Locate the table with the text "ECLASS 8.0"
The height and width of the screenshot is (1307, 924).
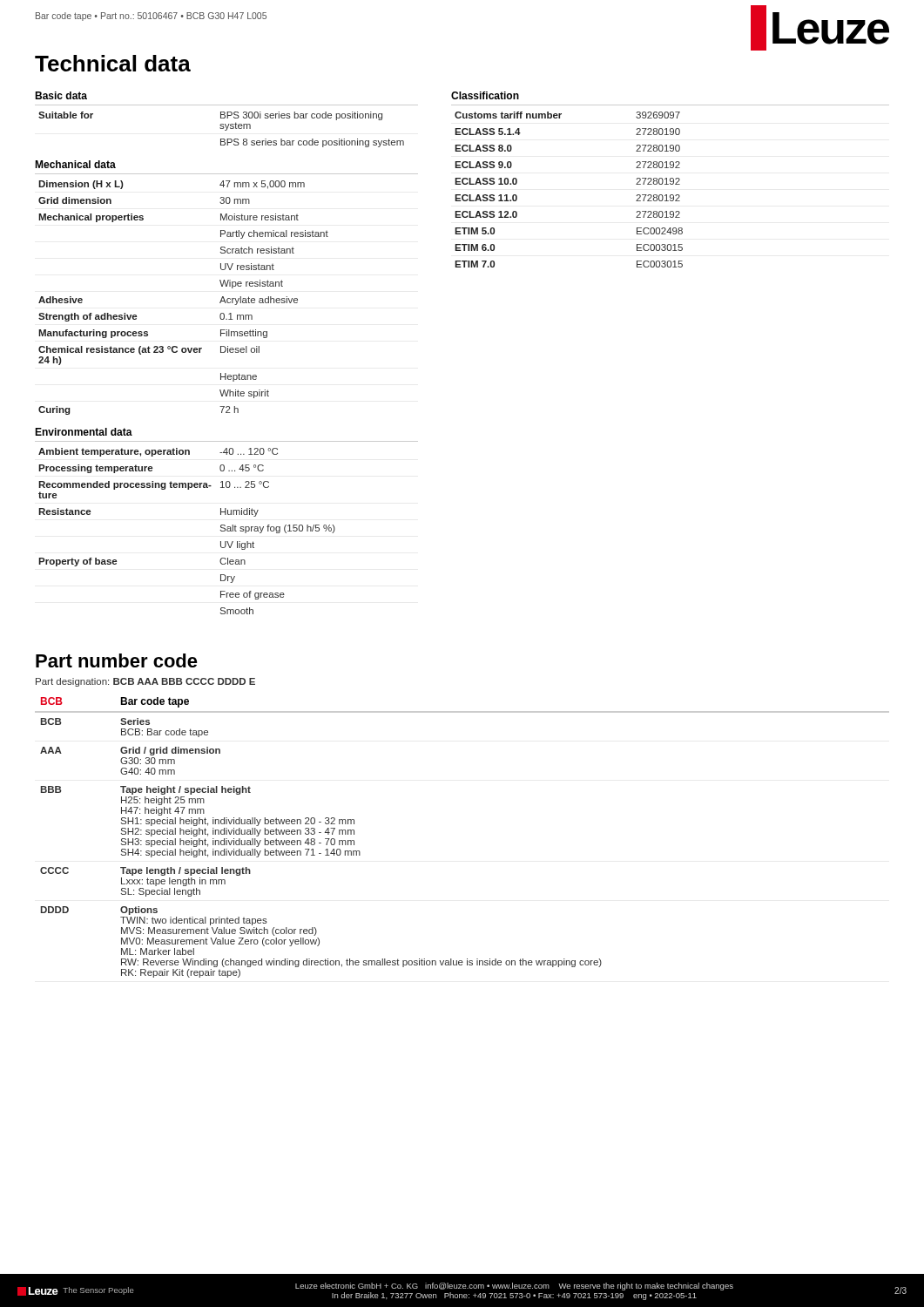[x=670, y=190]
